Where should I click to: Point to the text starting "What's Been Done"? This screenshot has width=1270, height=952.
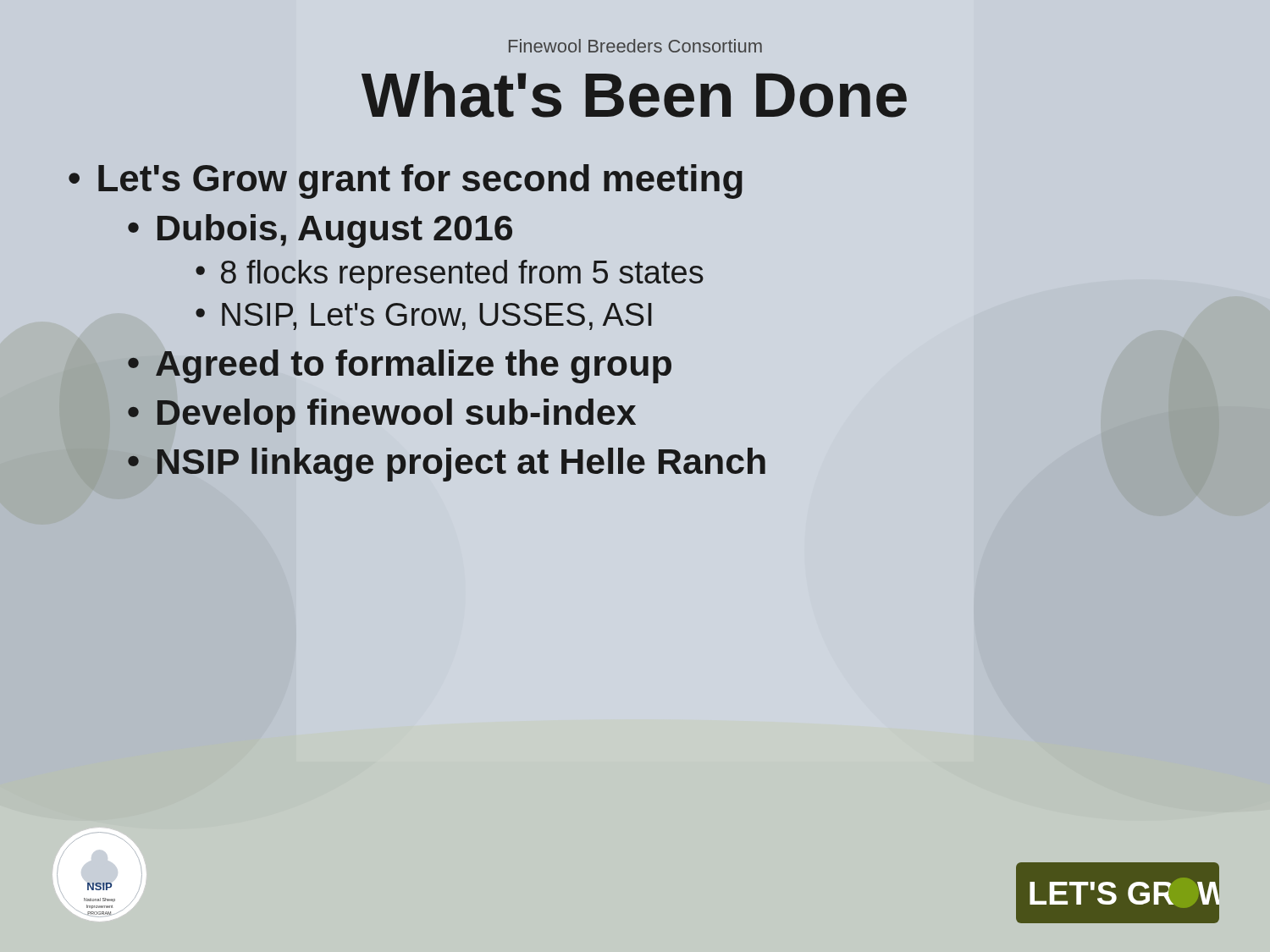[635, 95]
